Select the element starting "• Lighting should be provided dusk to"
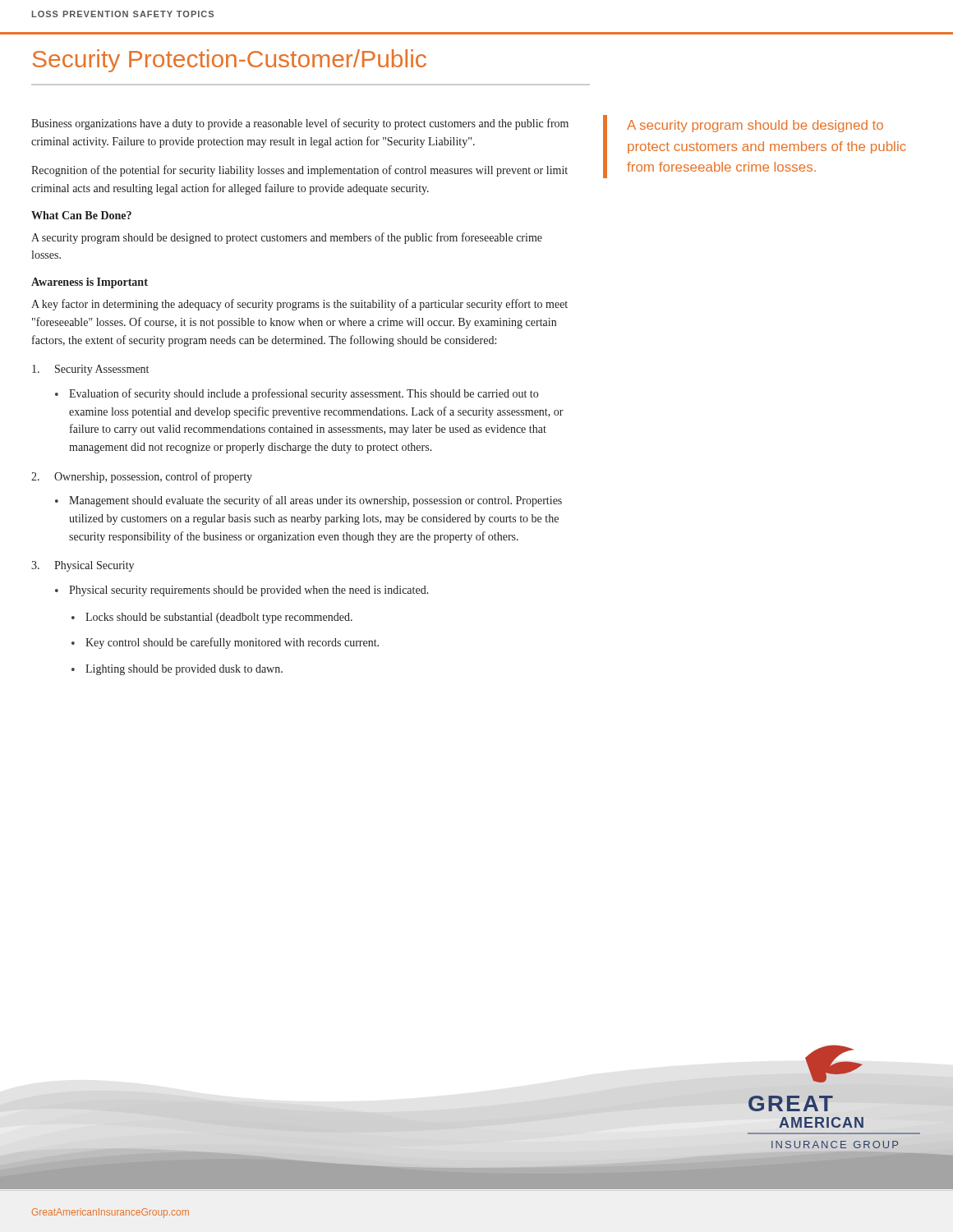This screenshot has height=1232, width=953. point(177,670)
